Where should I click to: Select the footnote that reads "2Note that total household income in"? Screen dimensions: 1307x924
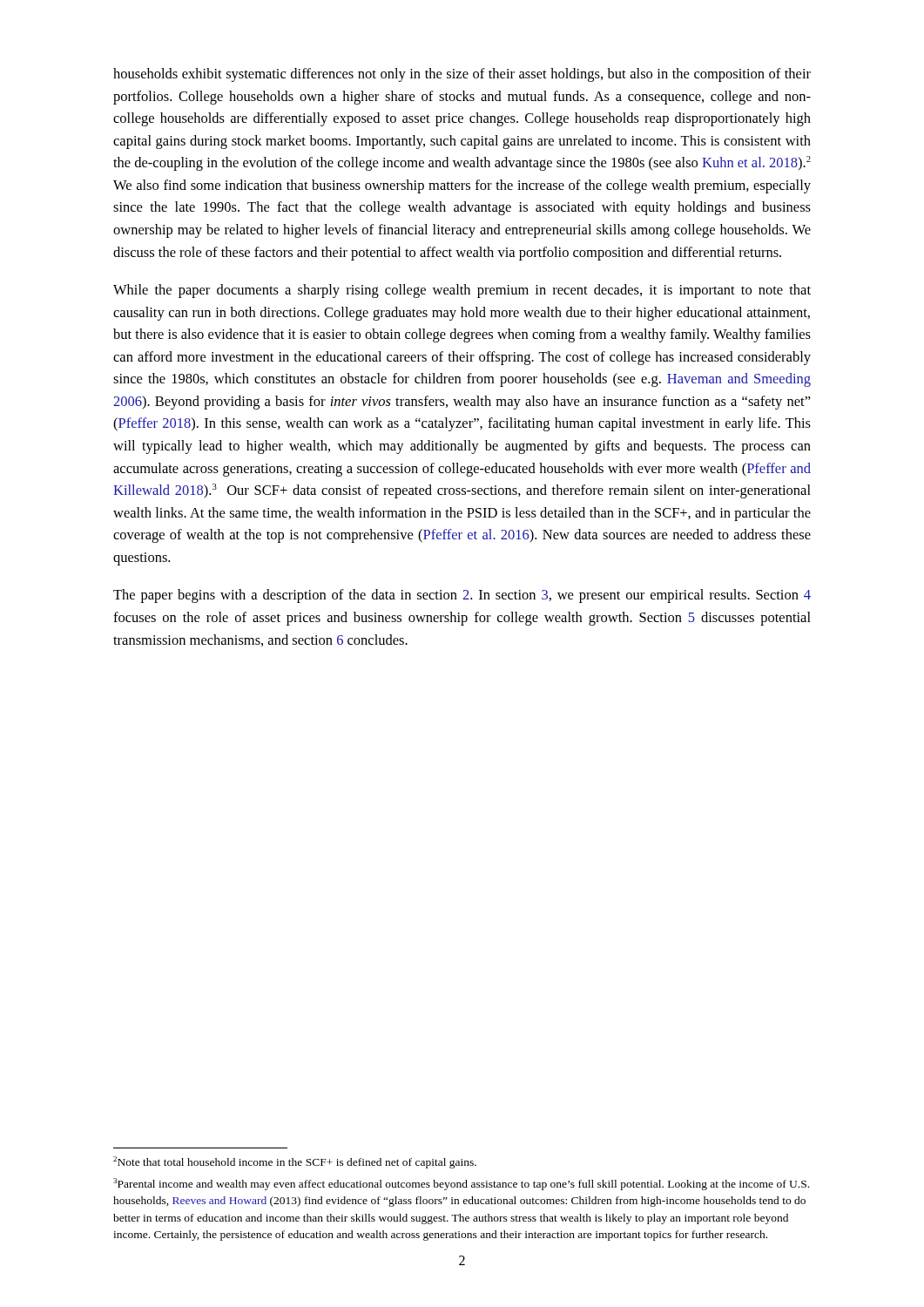click(x=295, y=1161)
